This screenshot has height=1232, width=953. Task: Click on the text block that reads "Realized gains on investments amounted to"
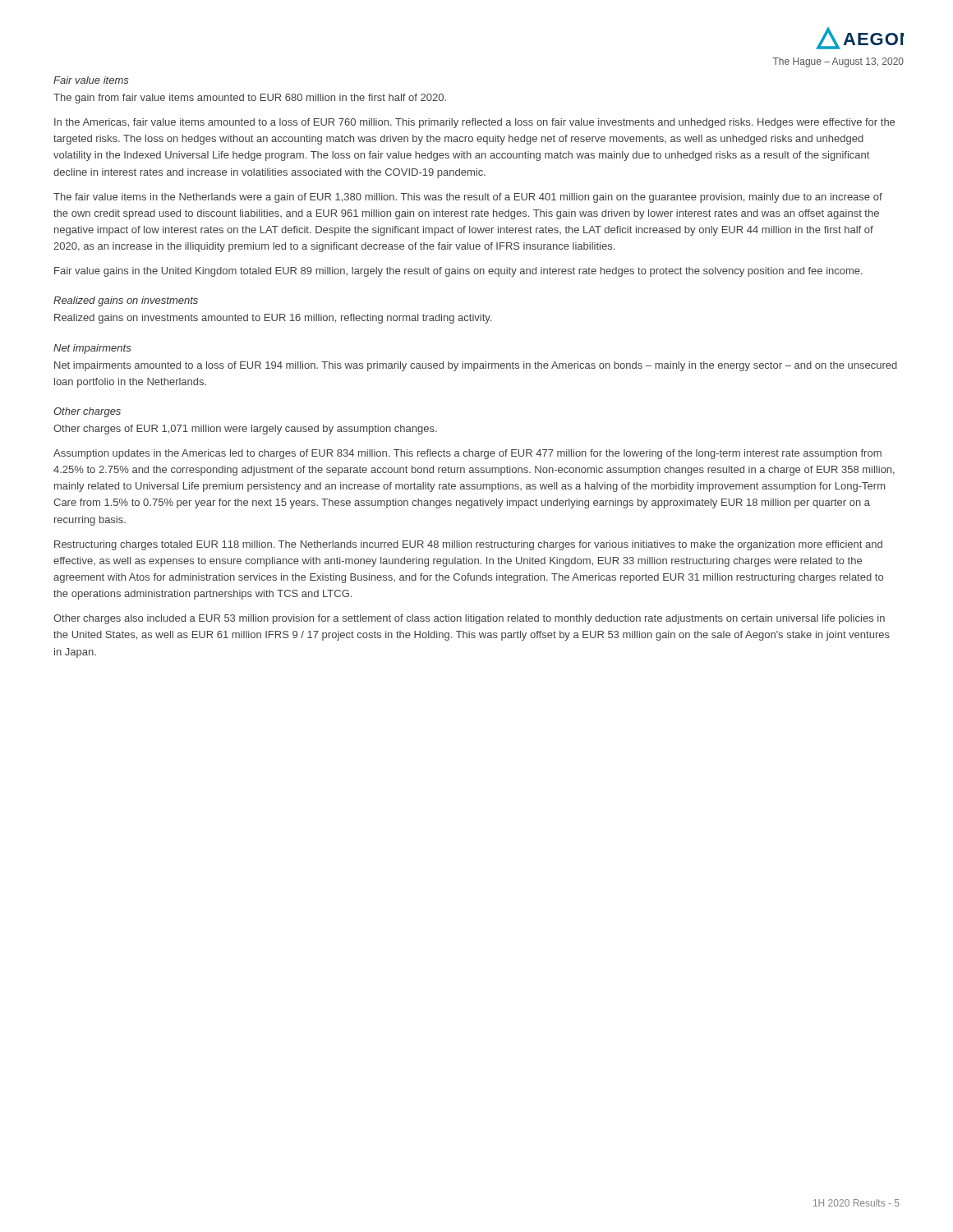273,318
